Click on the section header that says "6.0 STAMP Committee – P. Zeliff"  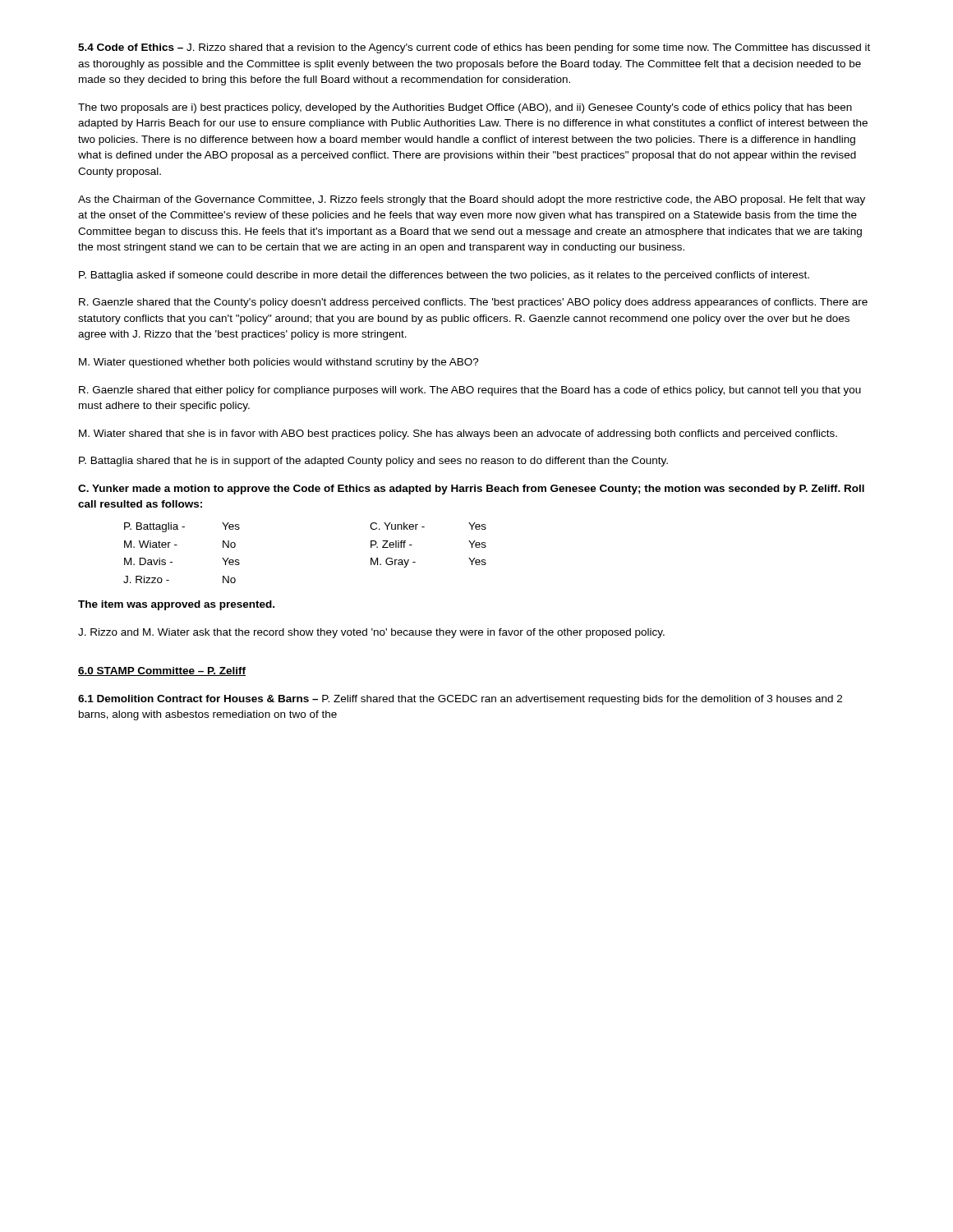[162, 671]
